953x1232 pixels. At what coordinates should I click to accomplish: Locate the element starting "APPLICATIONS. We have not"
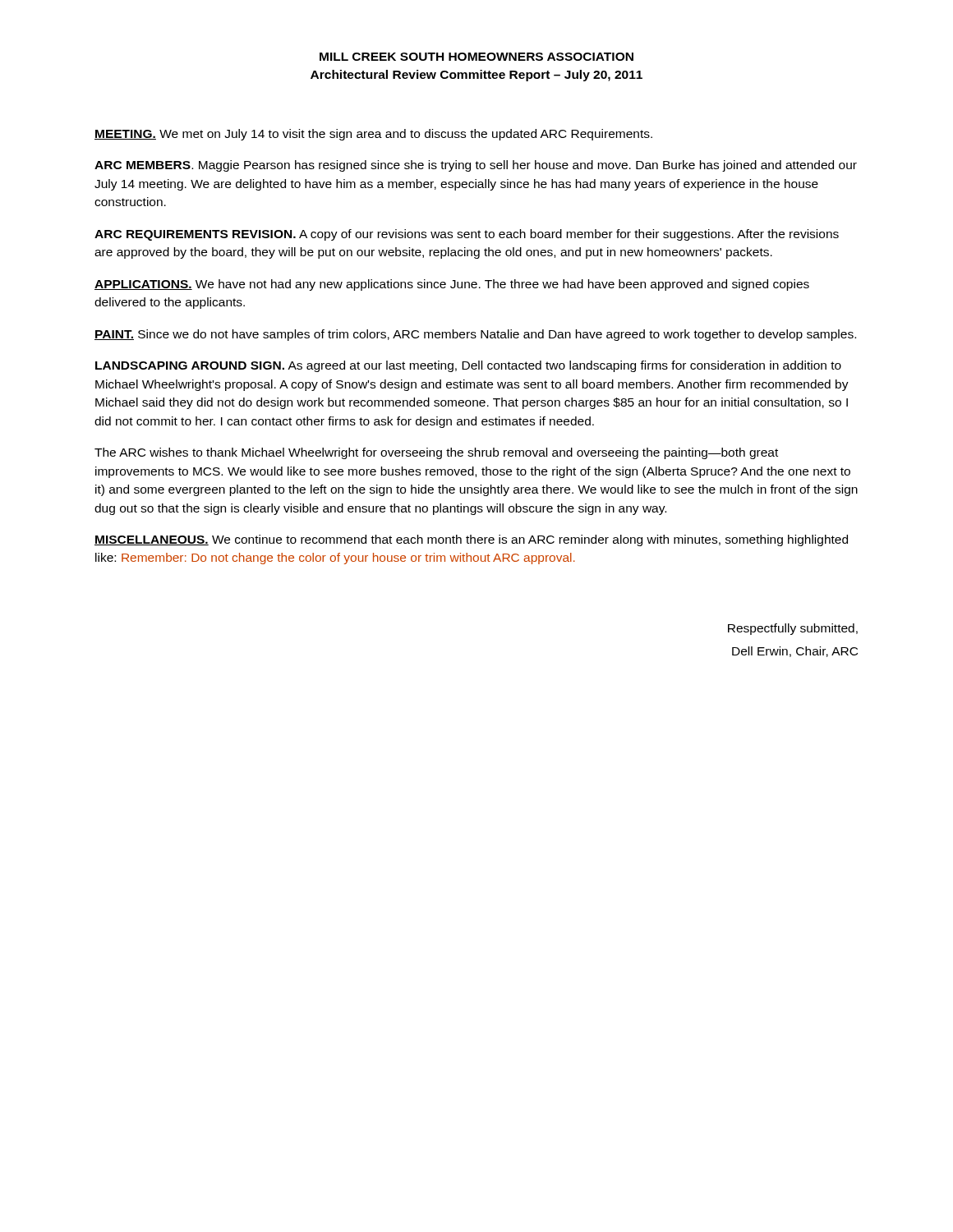(452, 293)
